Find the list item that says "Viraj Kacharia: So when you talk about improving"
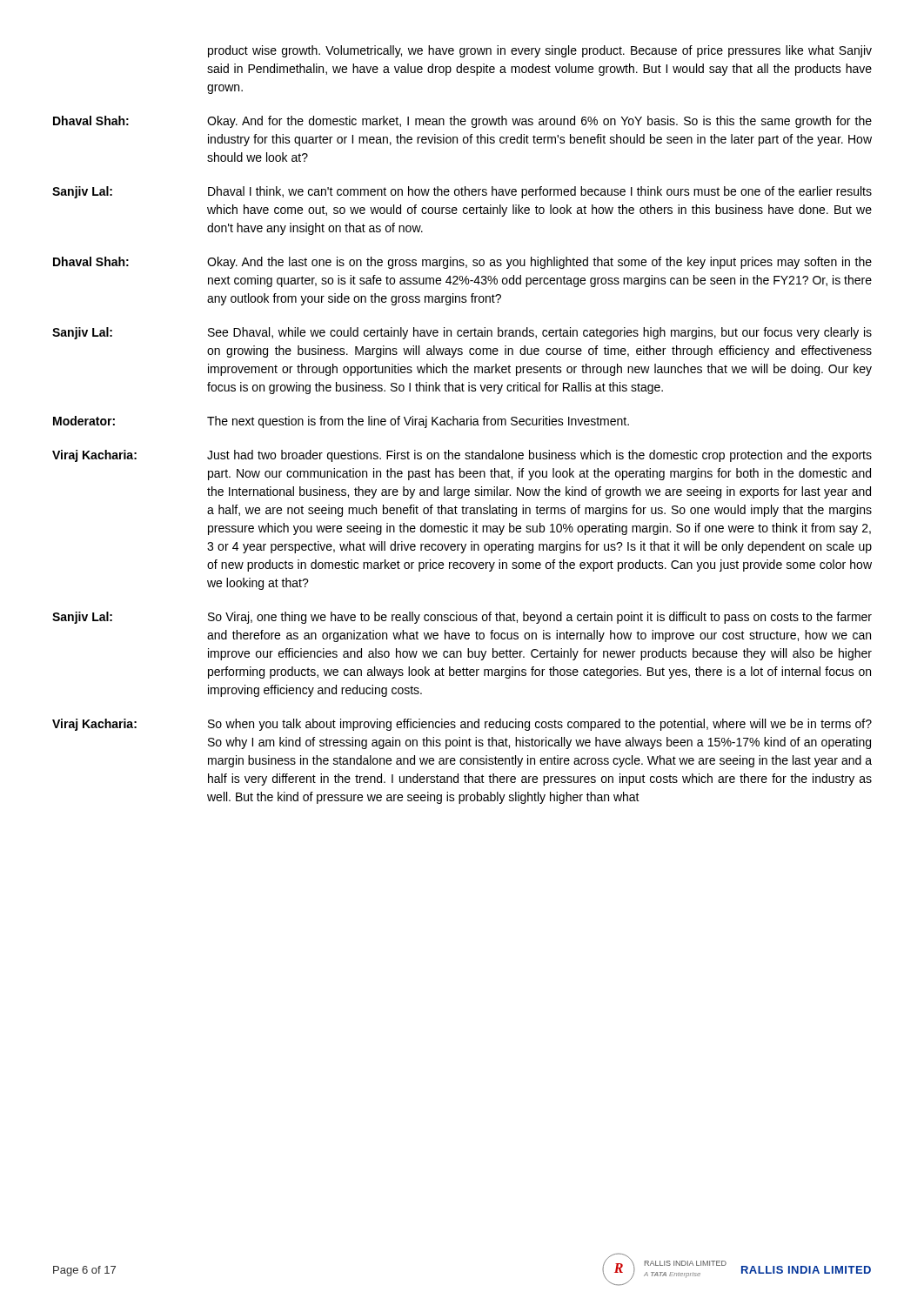 point(462,761)
